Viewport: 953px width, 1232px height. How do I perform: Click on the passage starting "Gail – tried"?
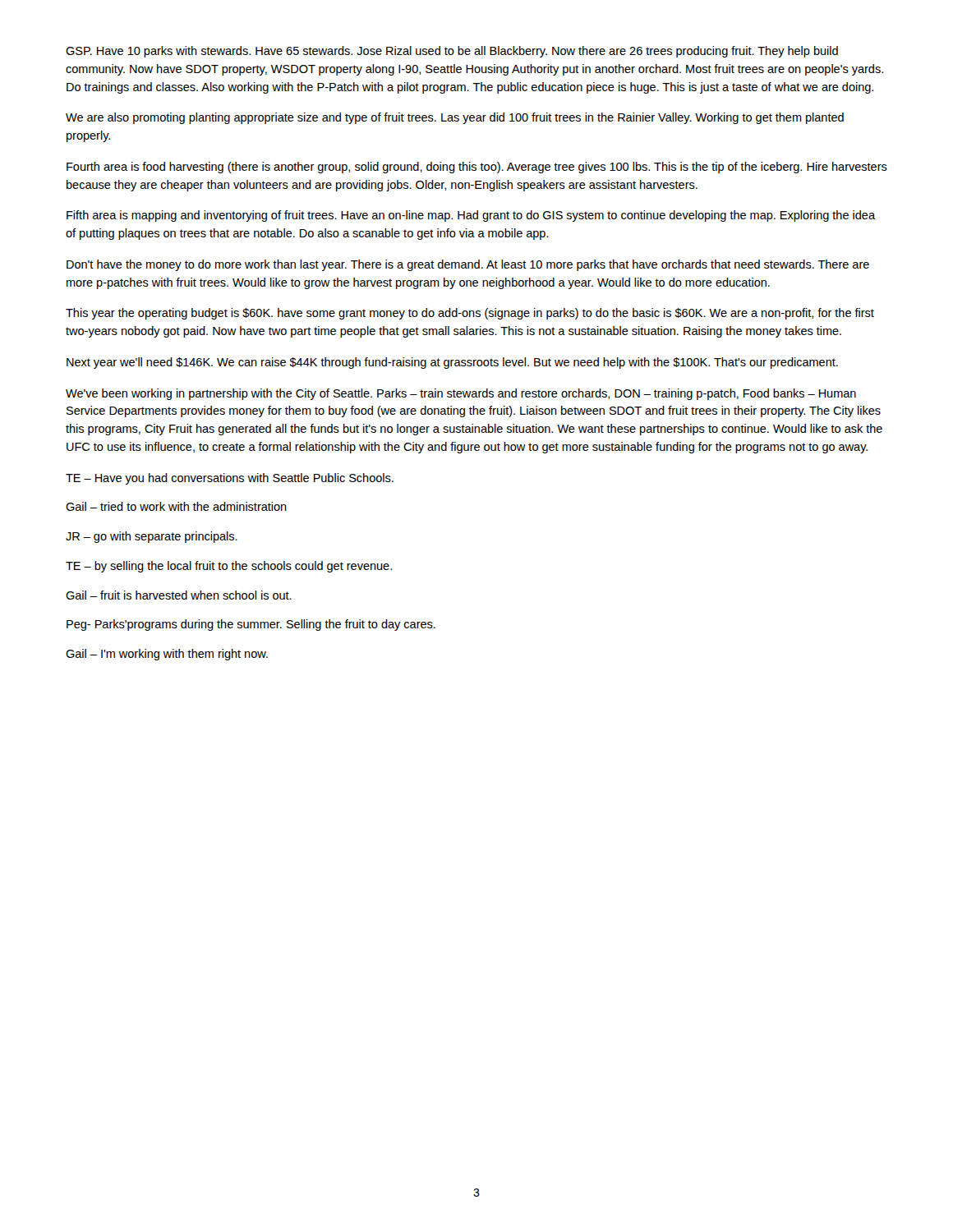(x=176, y=507)
